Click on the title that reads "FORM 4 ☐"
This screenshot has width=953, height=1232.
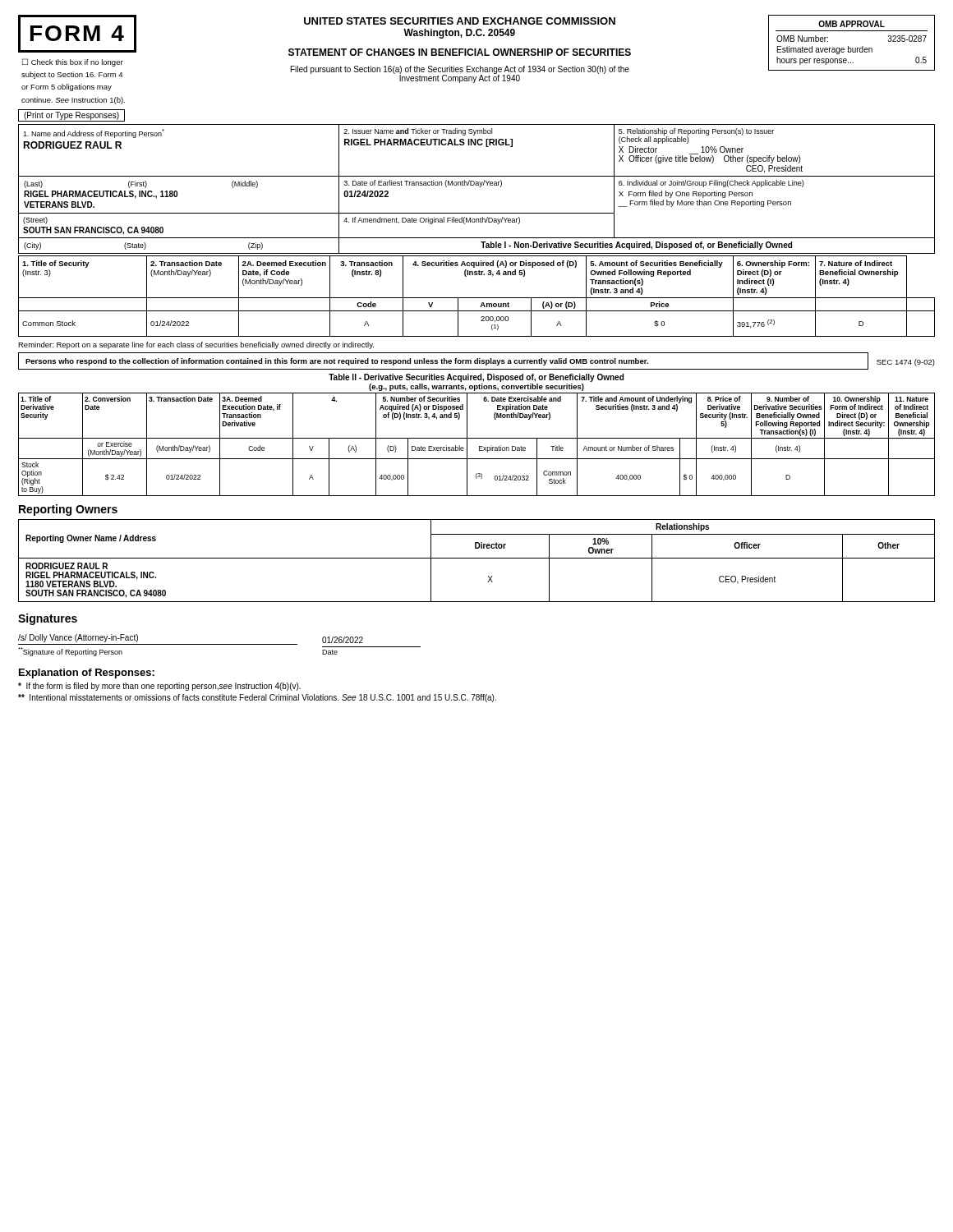point(77,60)
